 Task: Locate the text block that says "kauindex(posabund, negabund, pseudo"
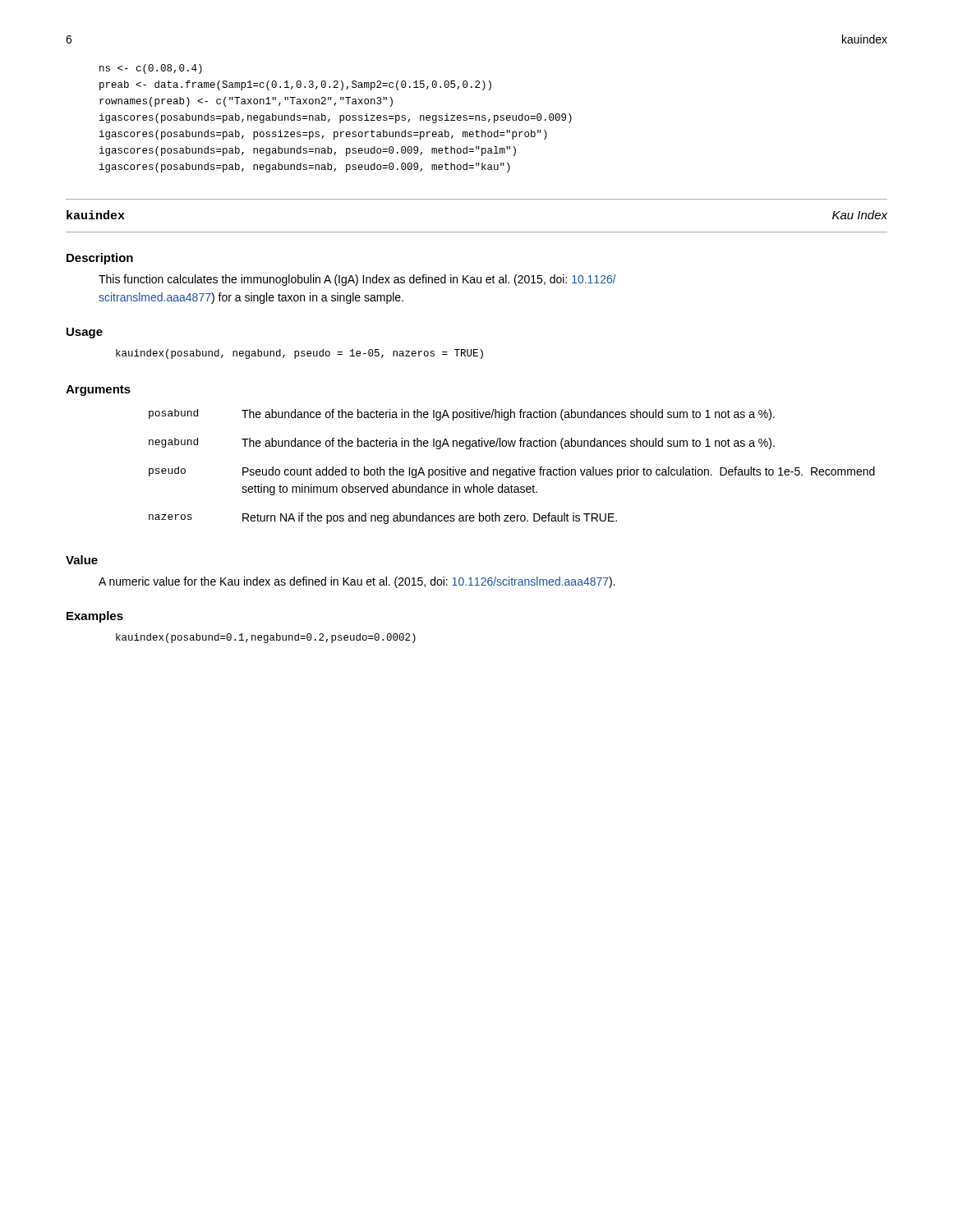299,354
